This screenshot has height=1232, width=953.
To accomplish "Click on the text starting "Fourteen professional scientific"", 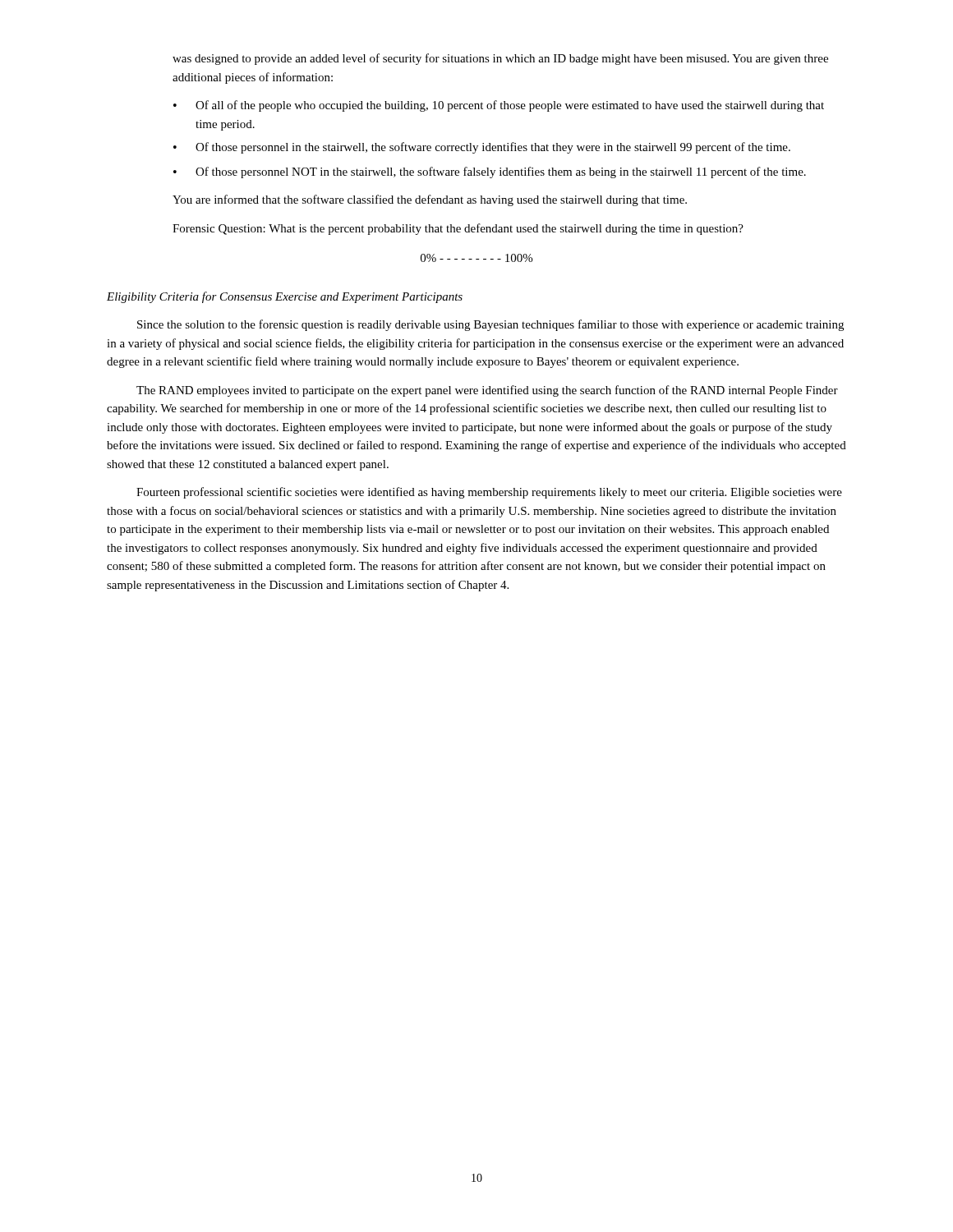I will (474, 538).
